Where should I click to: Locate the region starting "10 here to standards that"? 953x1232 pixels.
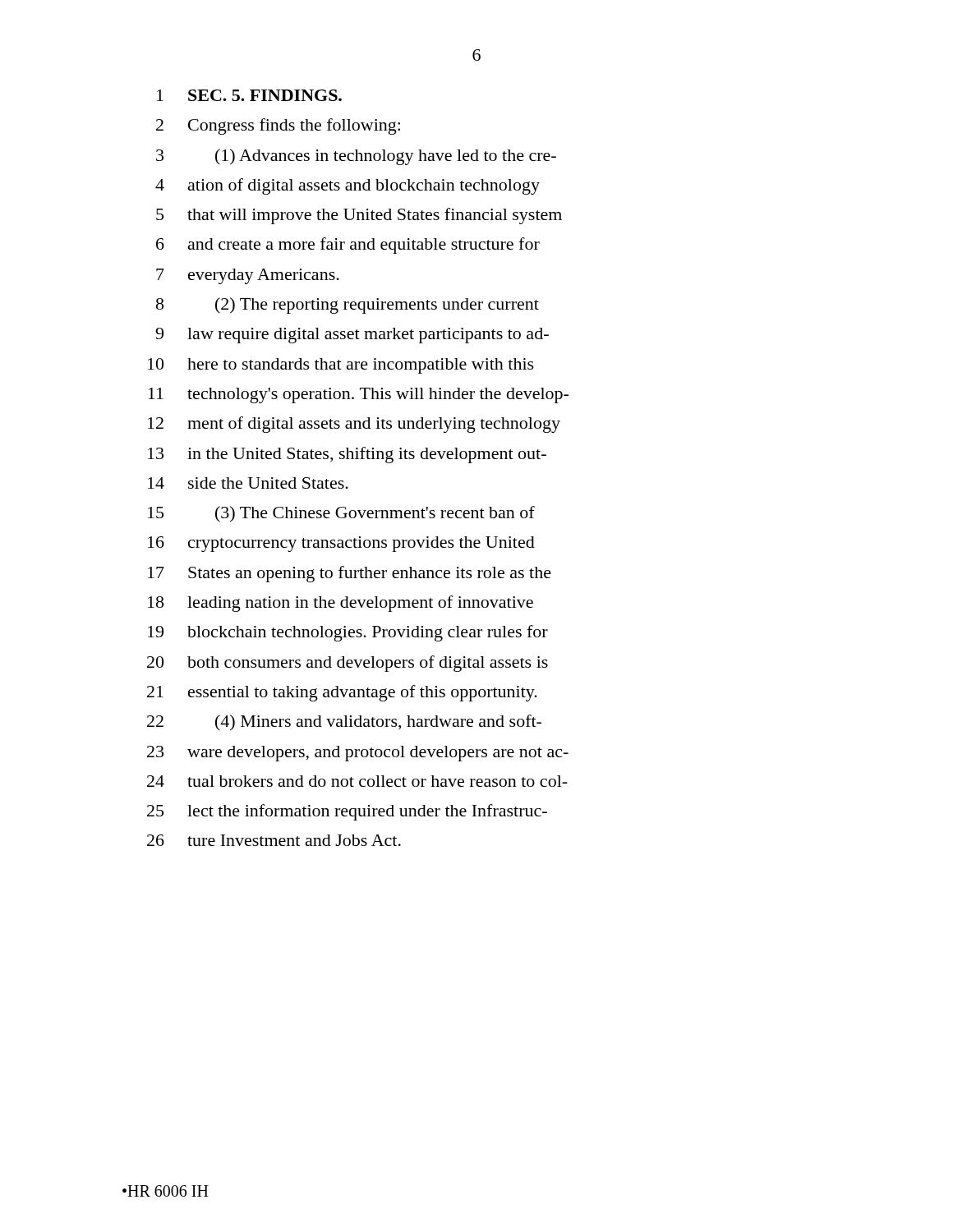tap(328, 364)
